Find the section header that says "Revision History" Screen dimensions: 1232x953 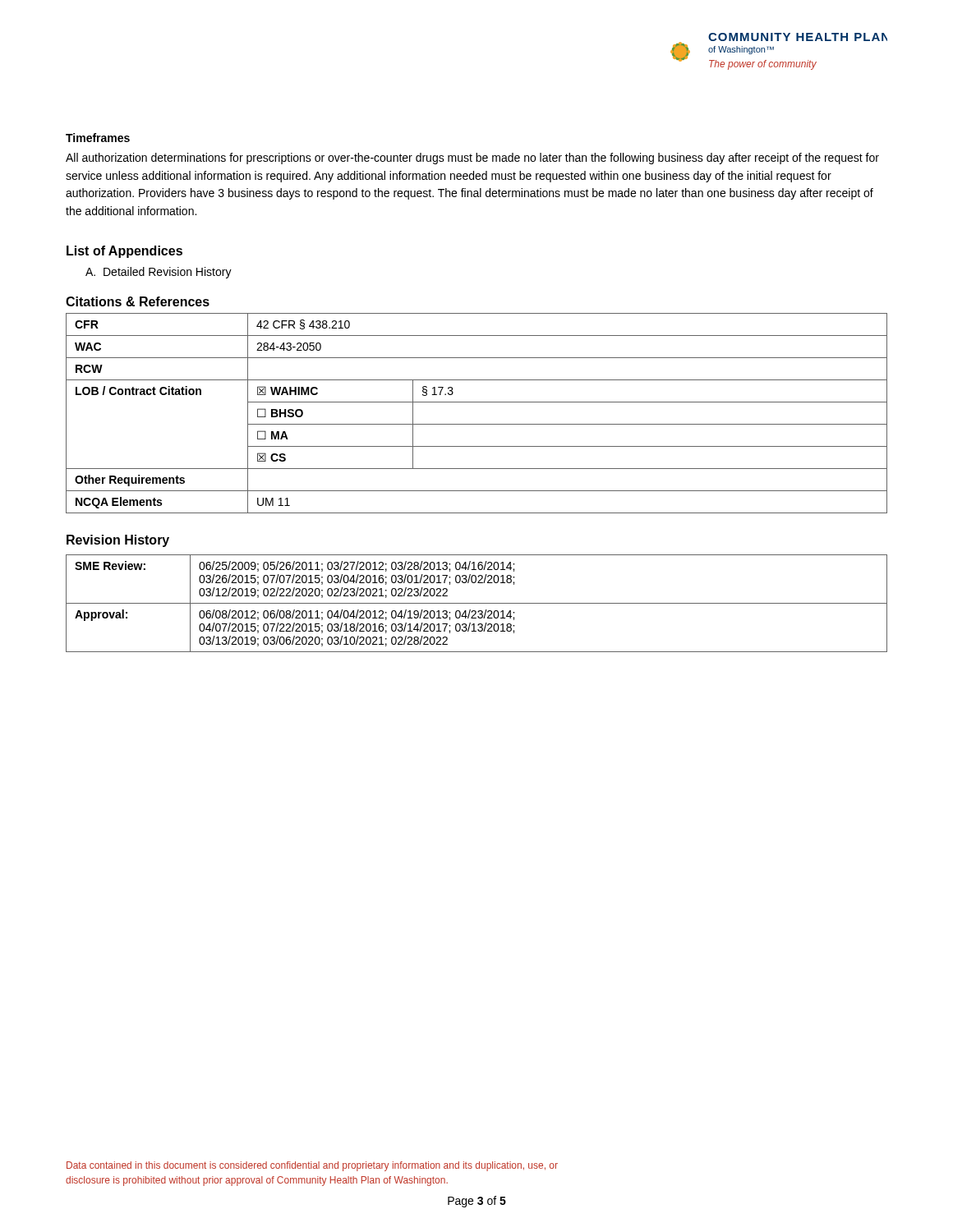point(118,540)
